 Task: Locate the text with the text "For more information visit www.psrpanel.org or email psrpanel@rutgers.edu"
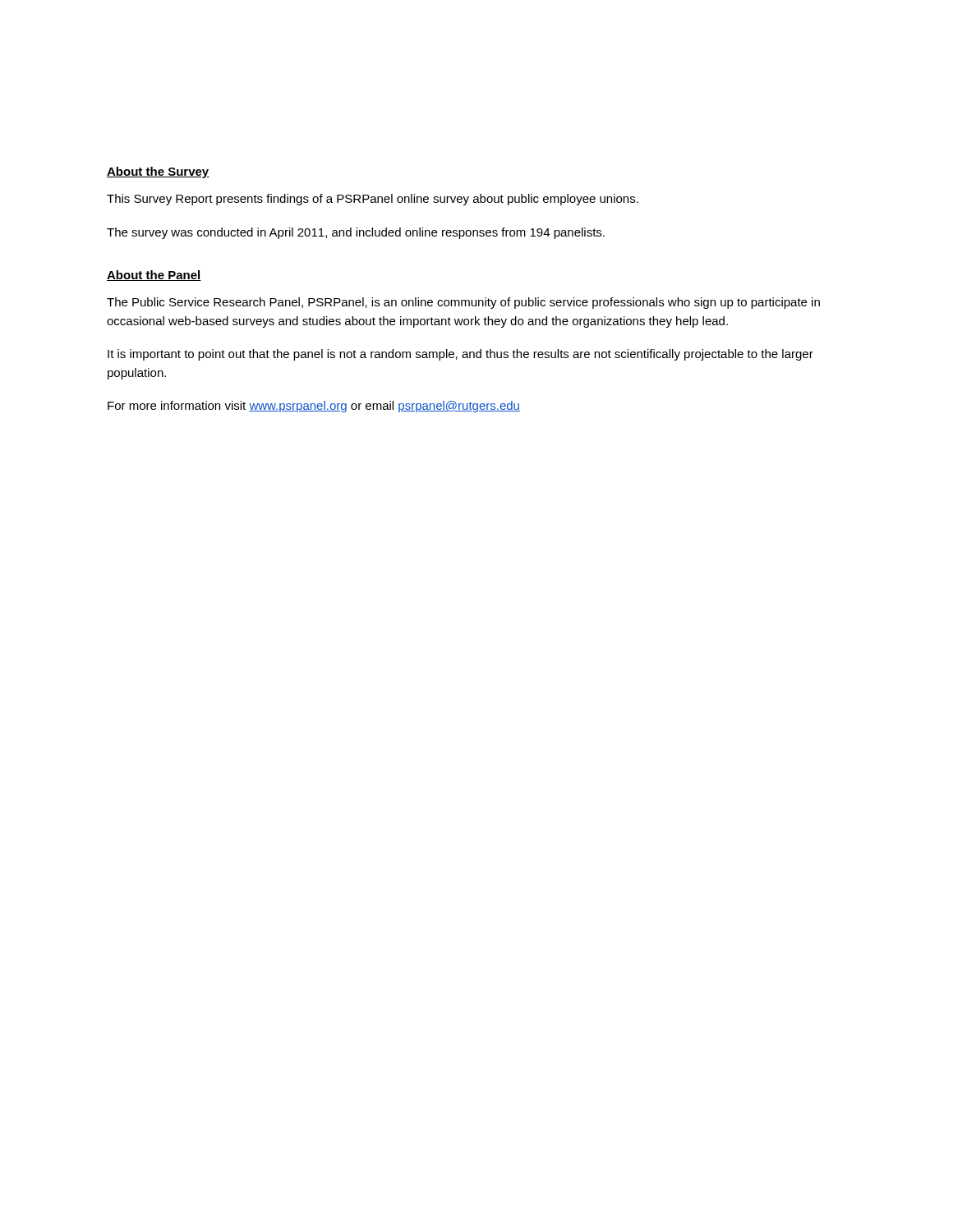click(313, 405)
